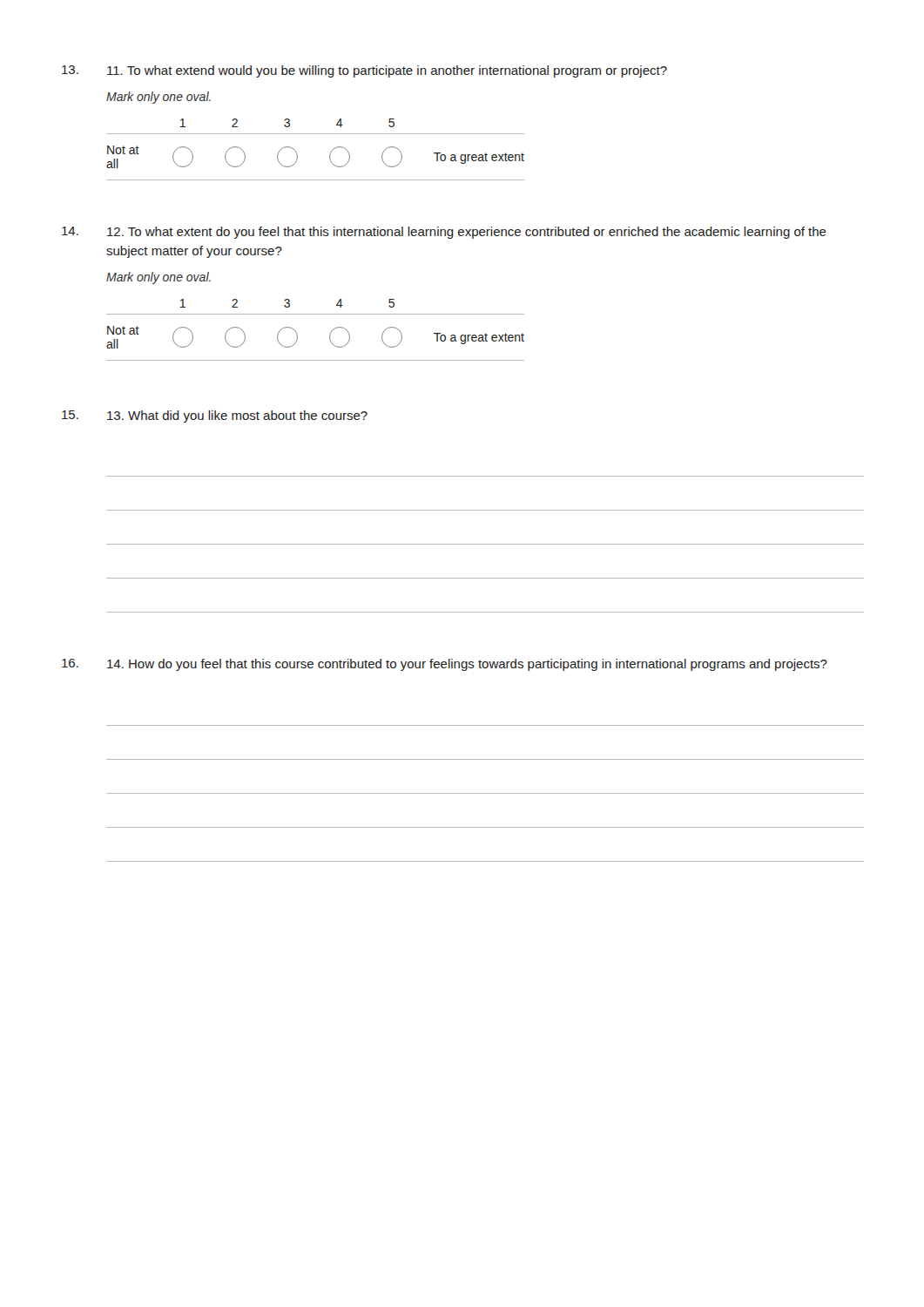This screenshot has height=1307, width=924.
Task: Find the block on this page that starts "15. 13. What did"
Action: click(462, 509)
